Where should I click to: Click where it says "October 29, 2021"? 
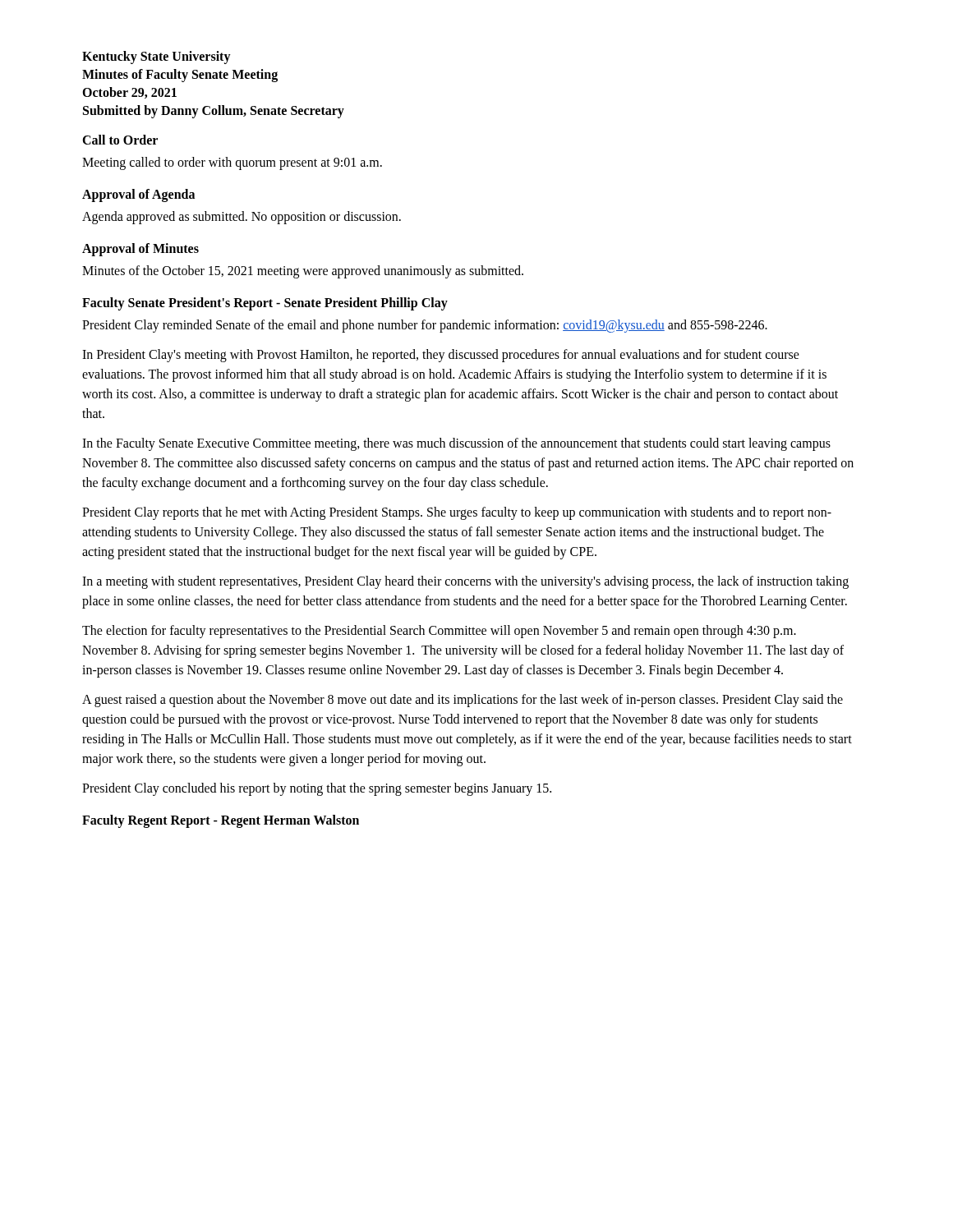tap(130, 92)
